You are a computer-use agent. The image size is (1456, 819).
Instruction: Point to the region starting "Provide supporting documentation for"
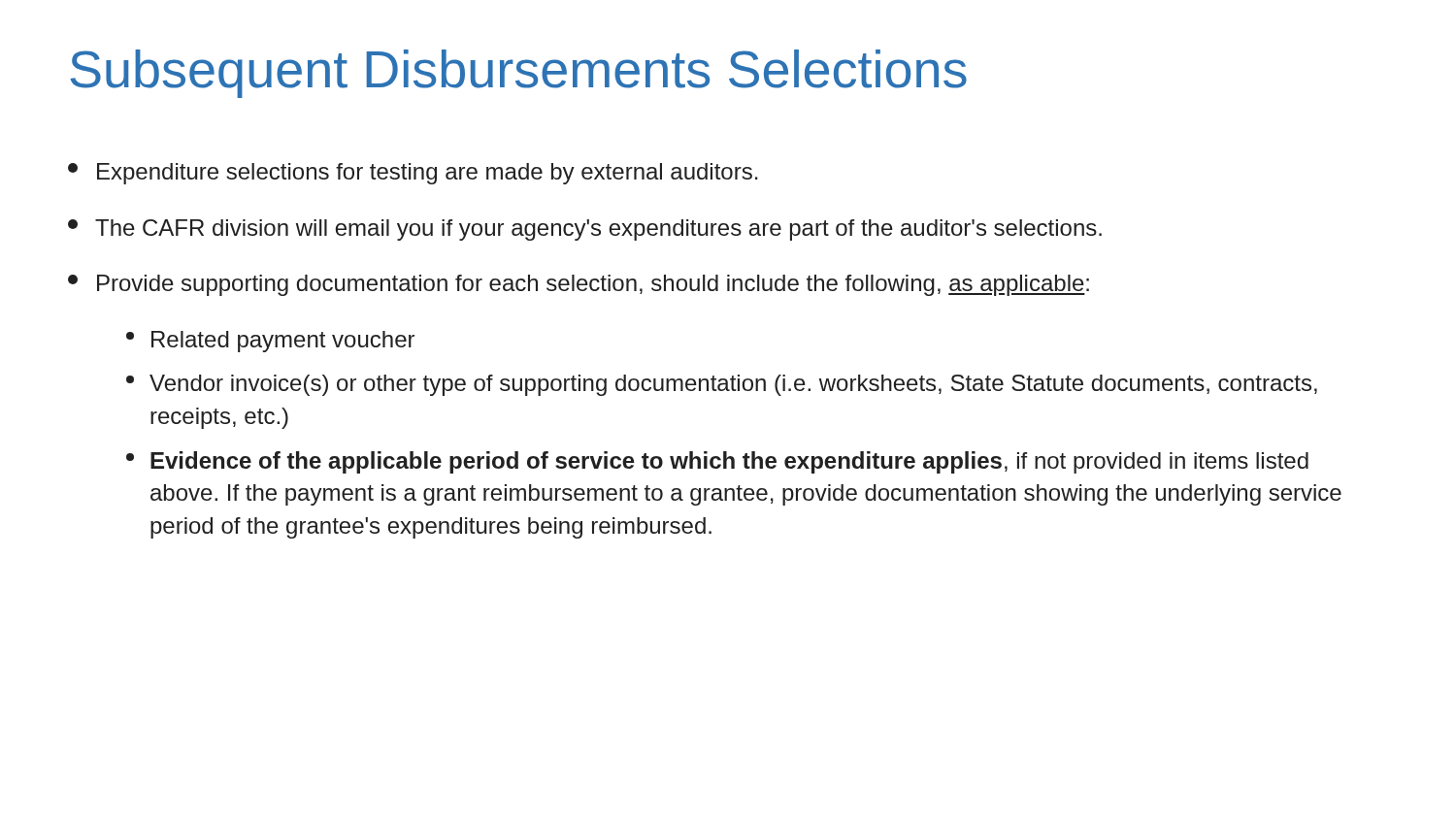point(579,283)
